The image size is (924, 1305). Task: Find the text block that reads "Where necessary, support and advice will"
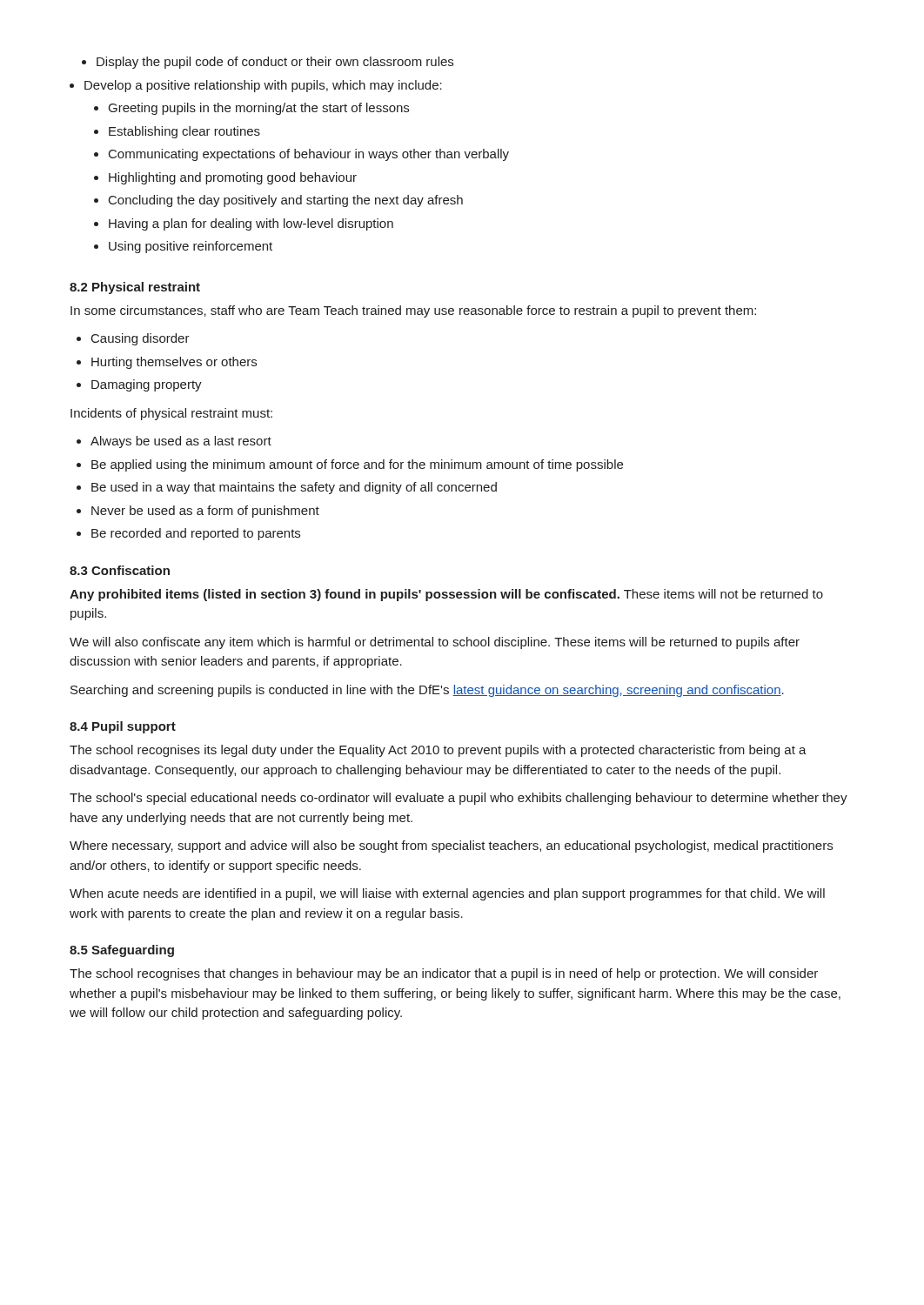(x=462, y=856)
